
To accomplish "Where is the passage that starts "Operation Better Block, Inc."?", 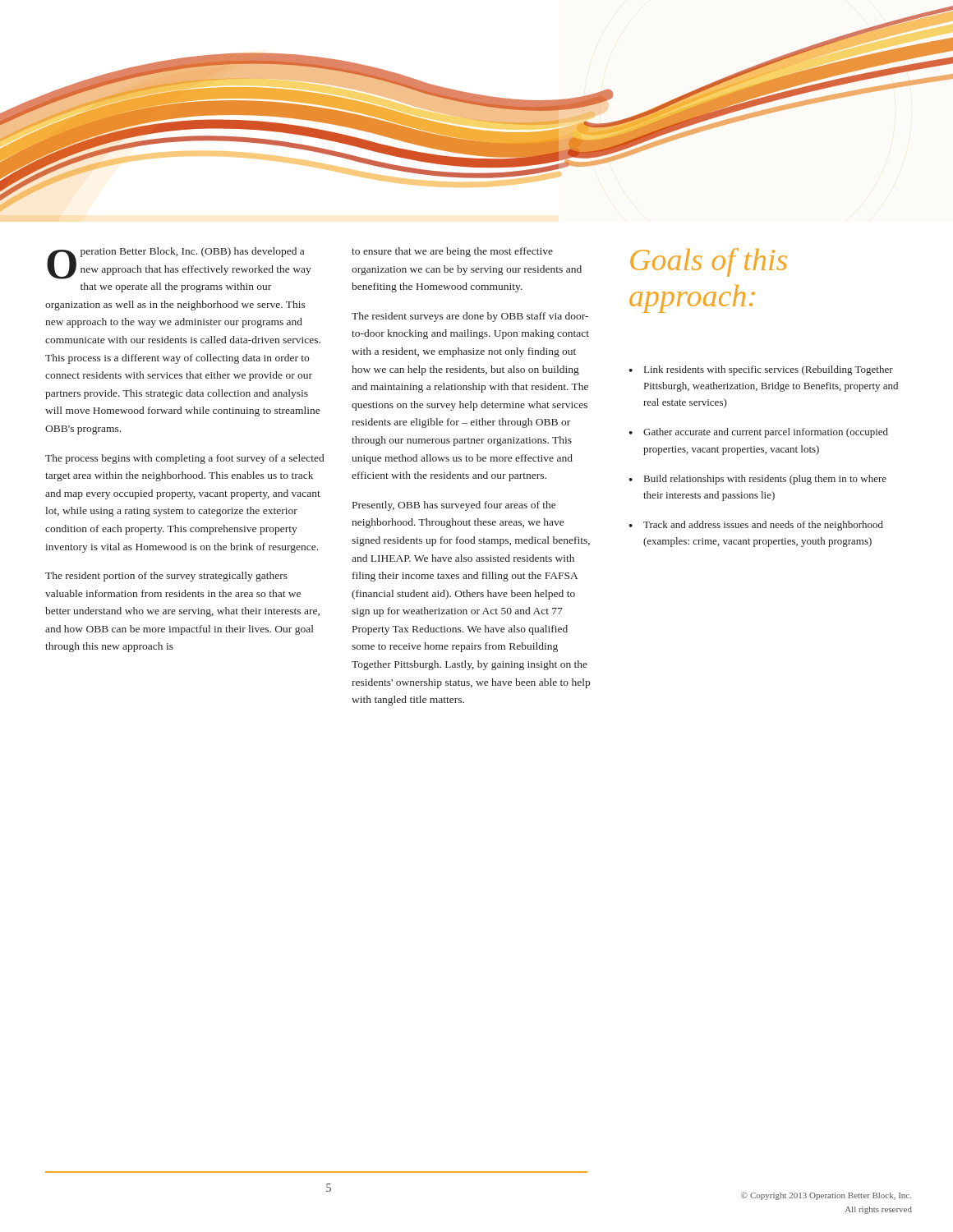I will click(185, 449).
